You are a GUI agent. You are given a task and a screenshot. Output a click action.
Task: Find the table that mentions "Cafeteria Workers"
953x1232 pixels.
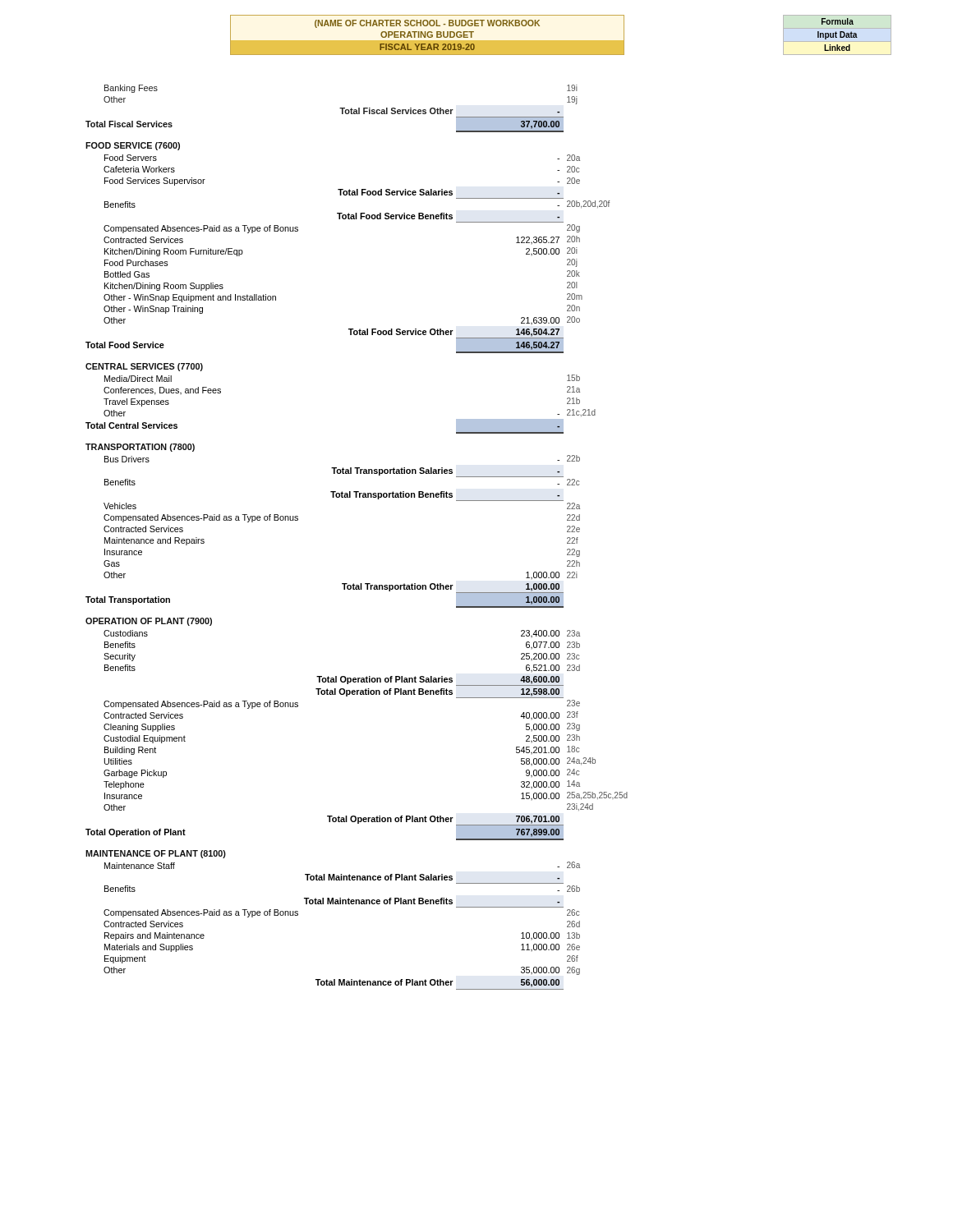(x=452, y=536)
